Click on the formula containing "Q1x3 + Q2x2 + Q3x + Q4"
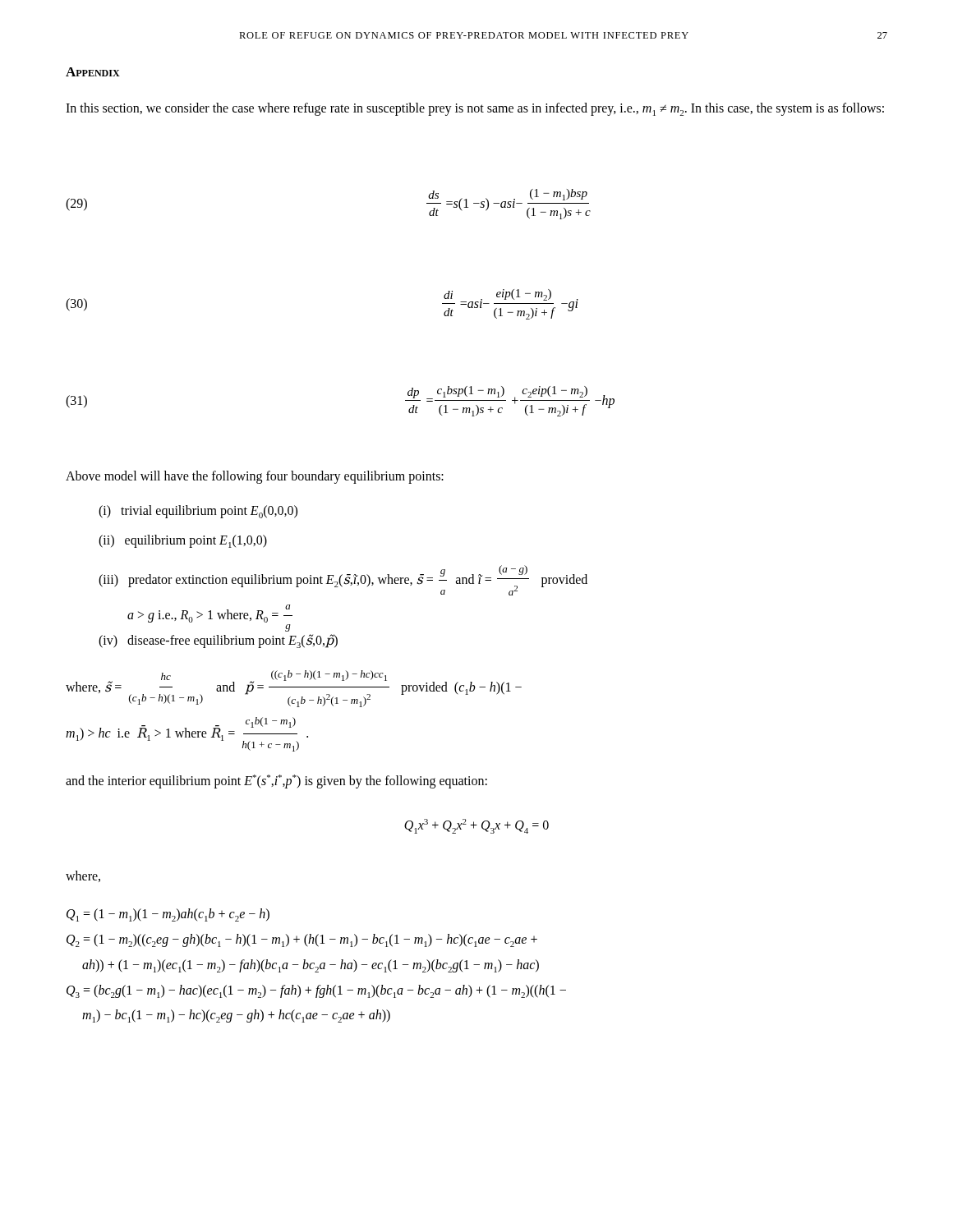 pyautogui.click(x=476, y=826)
